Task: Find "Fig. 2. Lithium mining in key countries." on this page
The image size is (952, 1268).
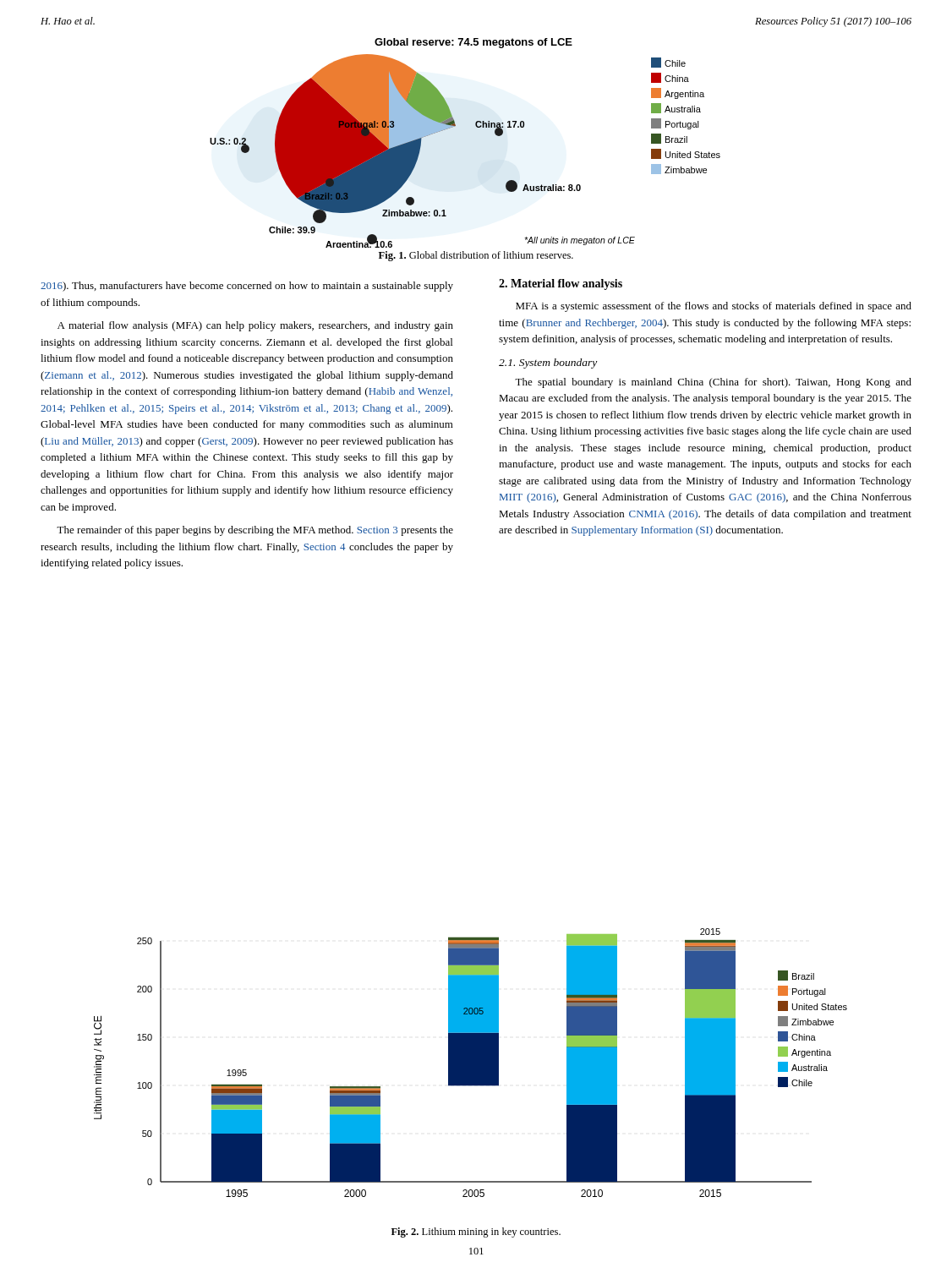Action: click(x=476, y=1232)
